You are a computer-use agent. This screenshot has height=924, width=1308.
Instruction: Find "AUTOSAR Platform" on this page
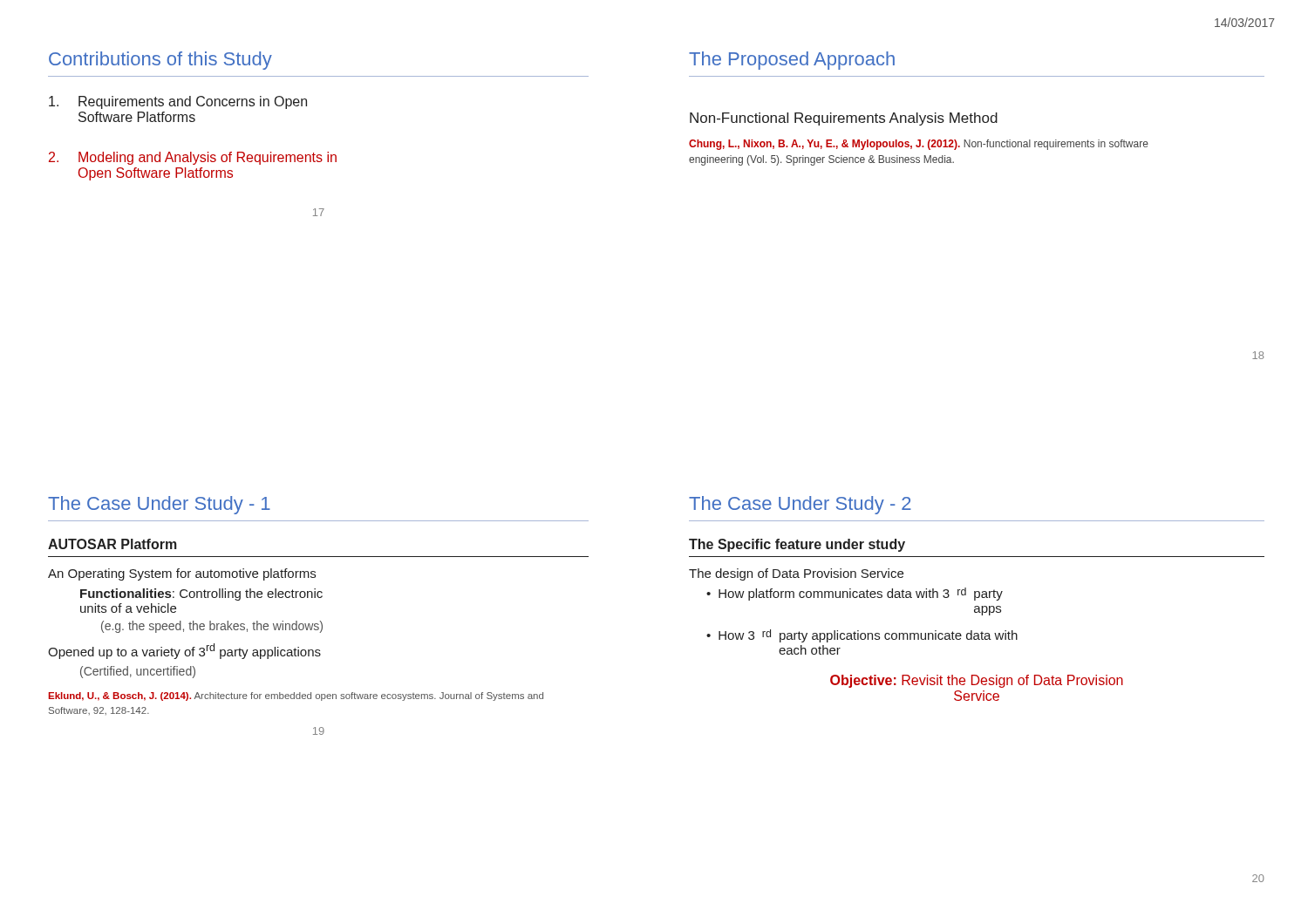(x=113, y=544)
